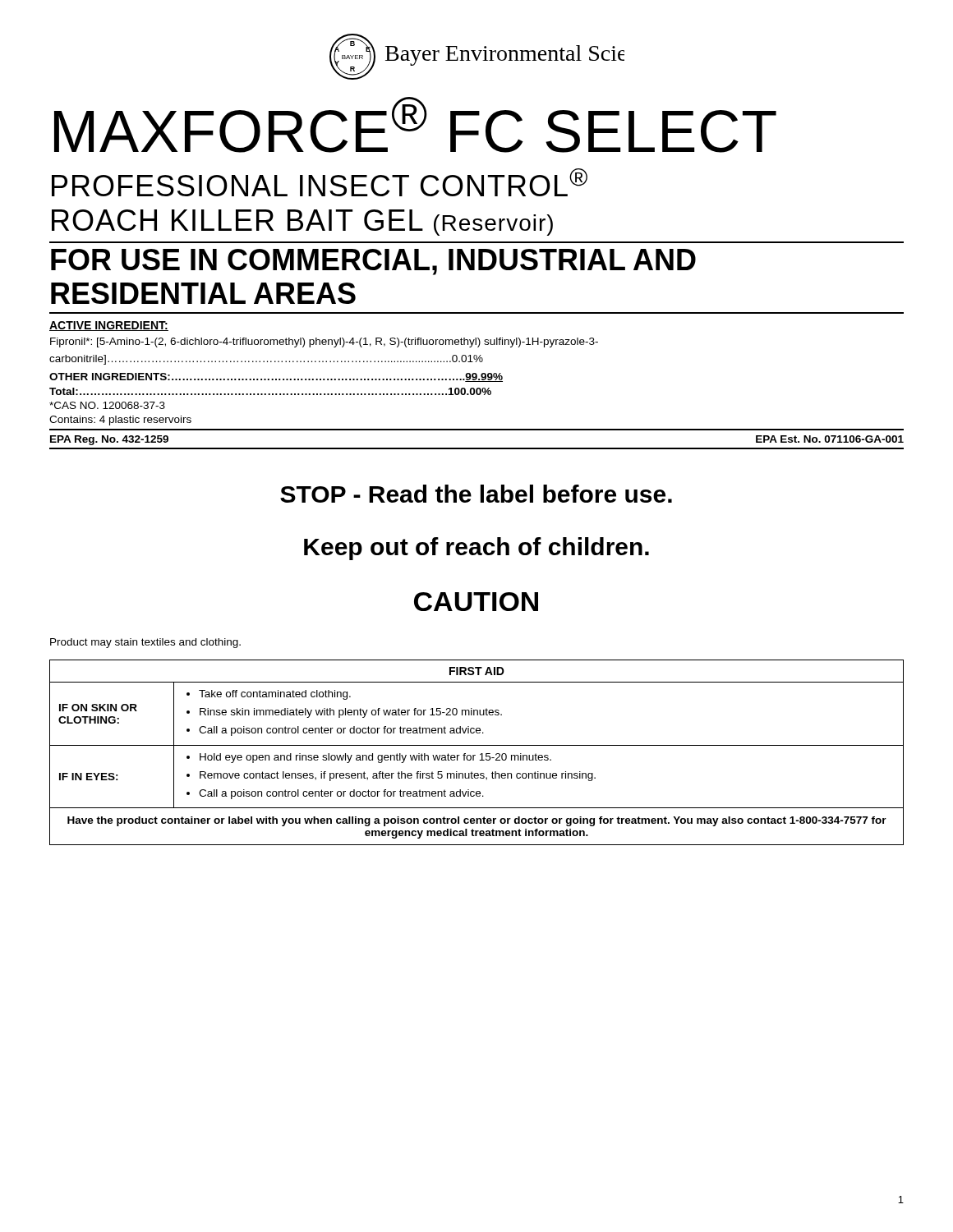
Task: Locate the section header that says "FOR USE IN COMMERCIAL, INDUSTRIAL ANDRESIDENTIAL AREAS"
Action: point(373,277)
